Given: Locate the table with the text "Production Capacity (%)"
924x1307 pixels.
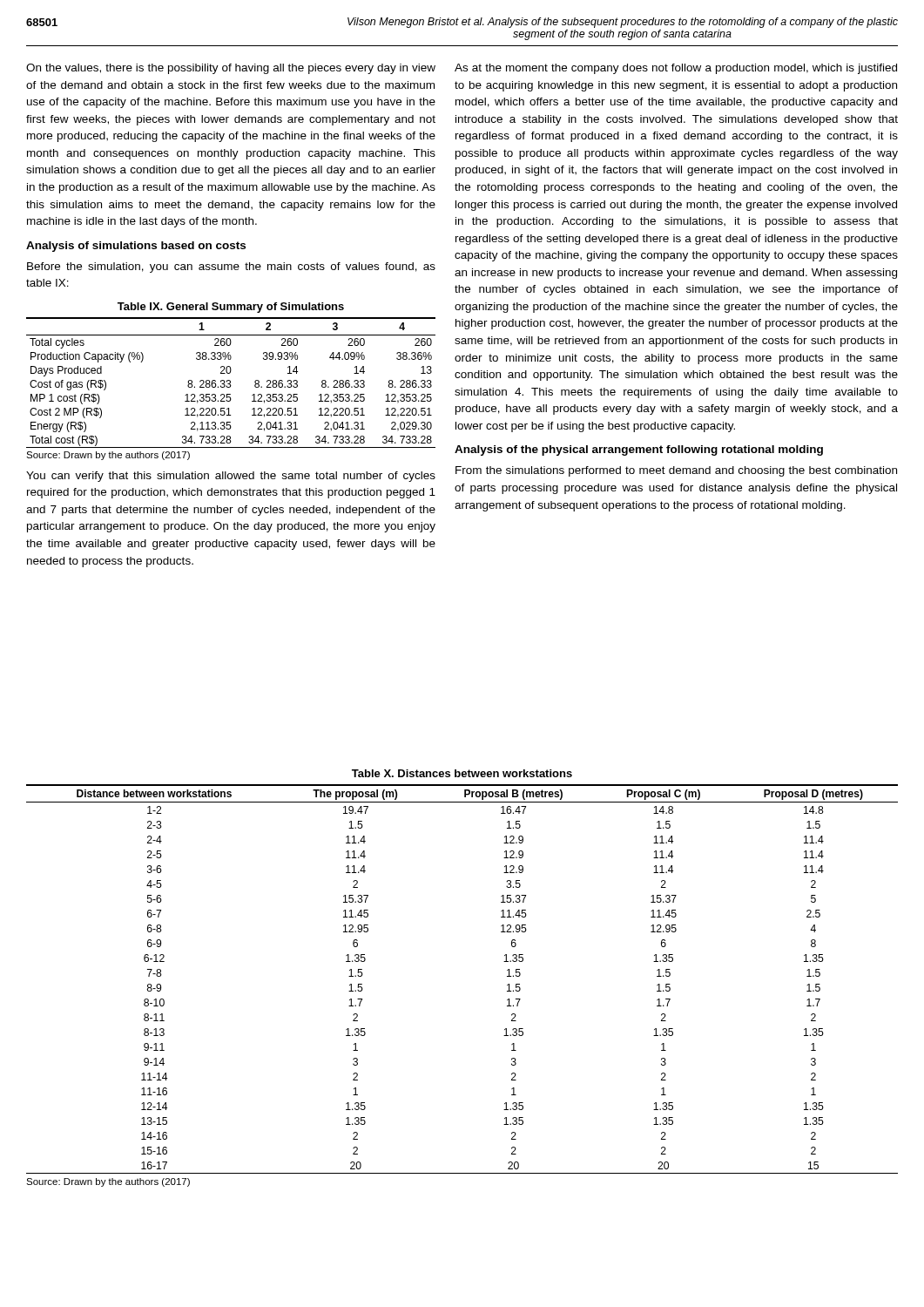Looking at the screenshot, I should point(231,382).
